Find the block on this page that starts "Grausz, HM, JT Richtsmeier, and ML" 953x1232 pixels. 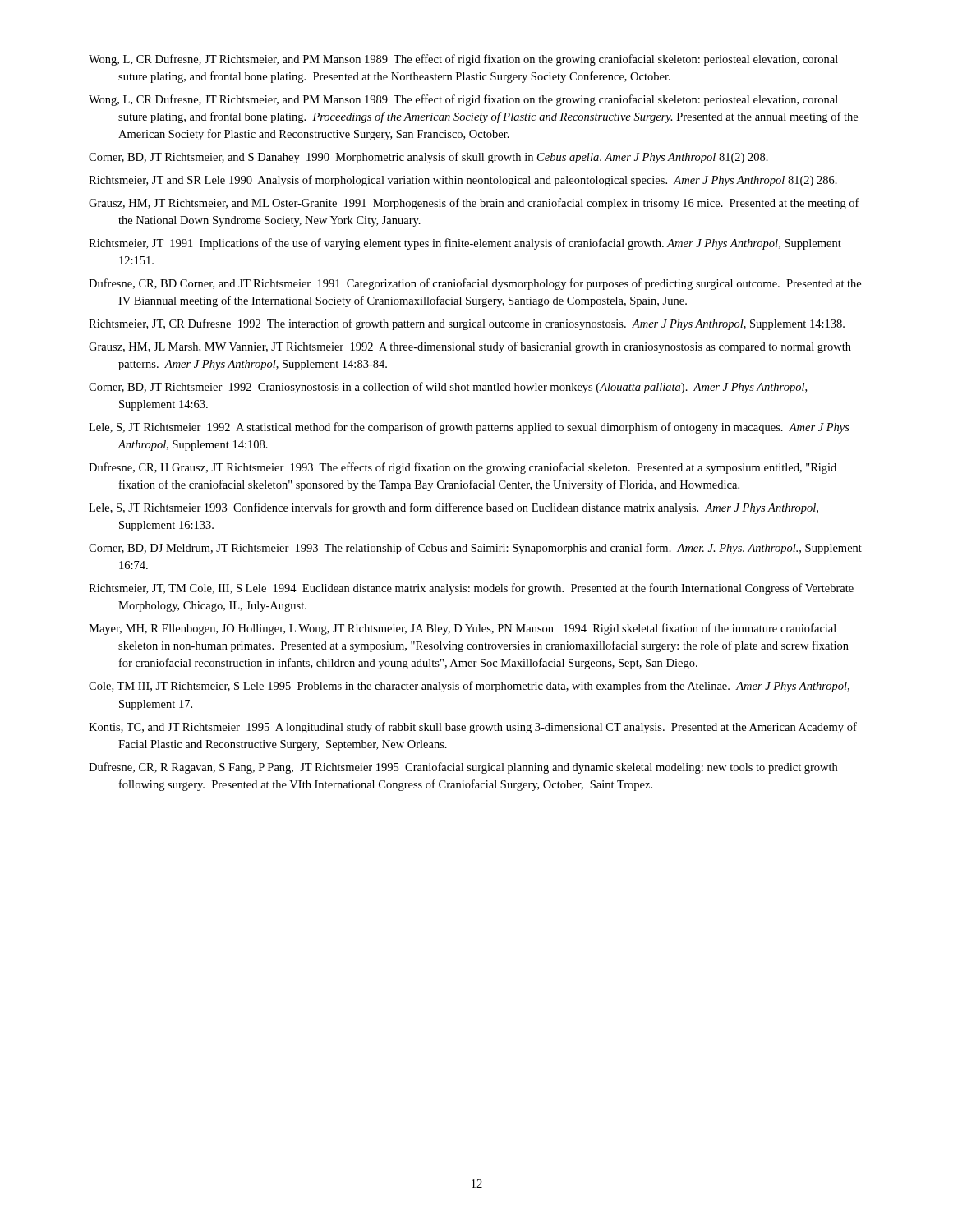click(474, 212)
